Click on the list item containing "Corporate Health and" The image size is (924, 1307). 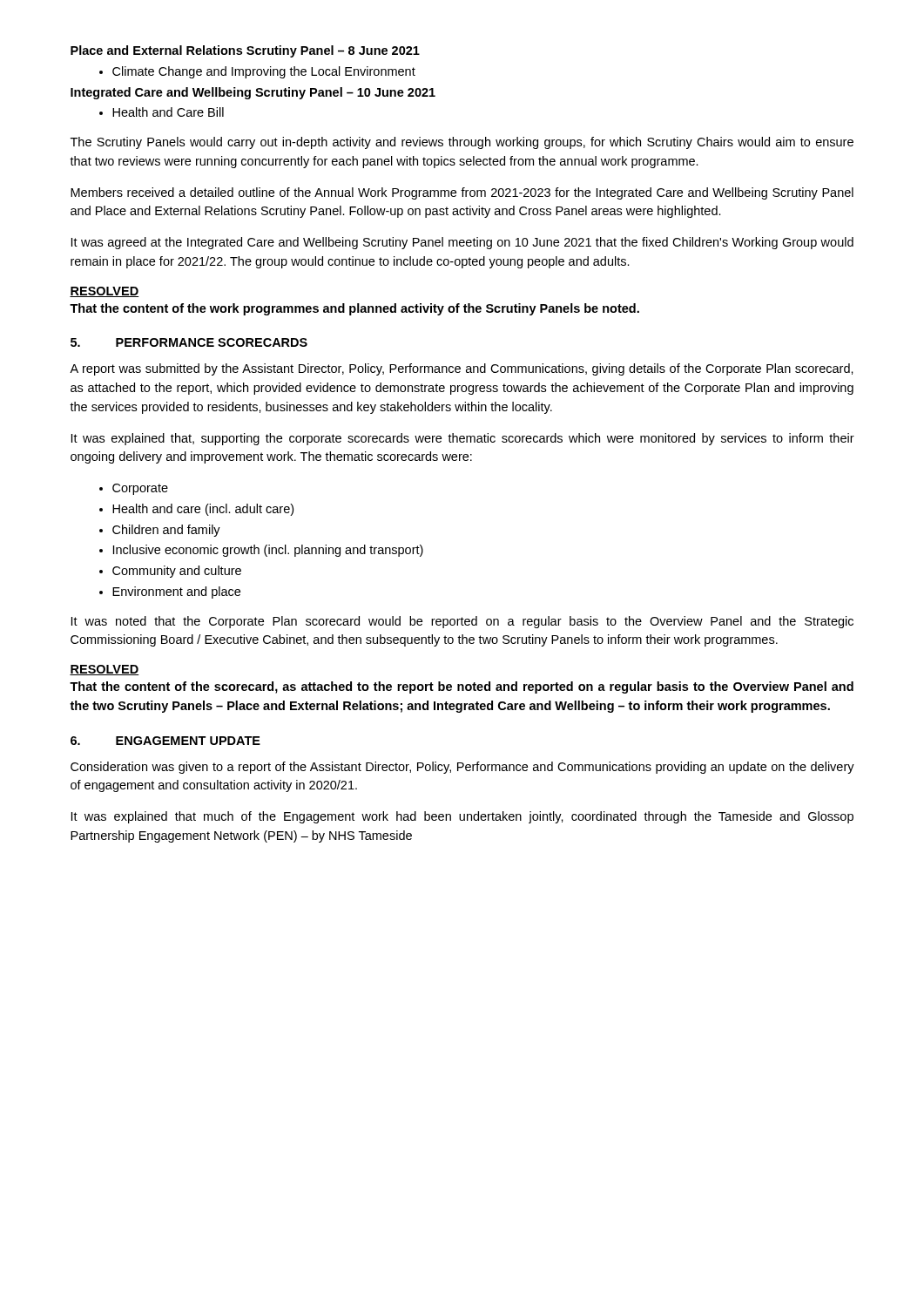tap(134, 489)
